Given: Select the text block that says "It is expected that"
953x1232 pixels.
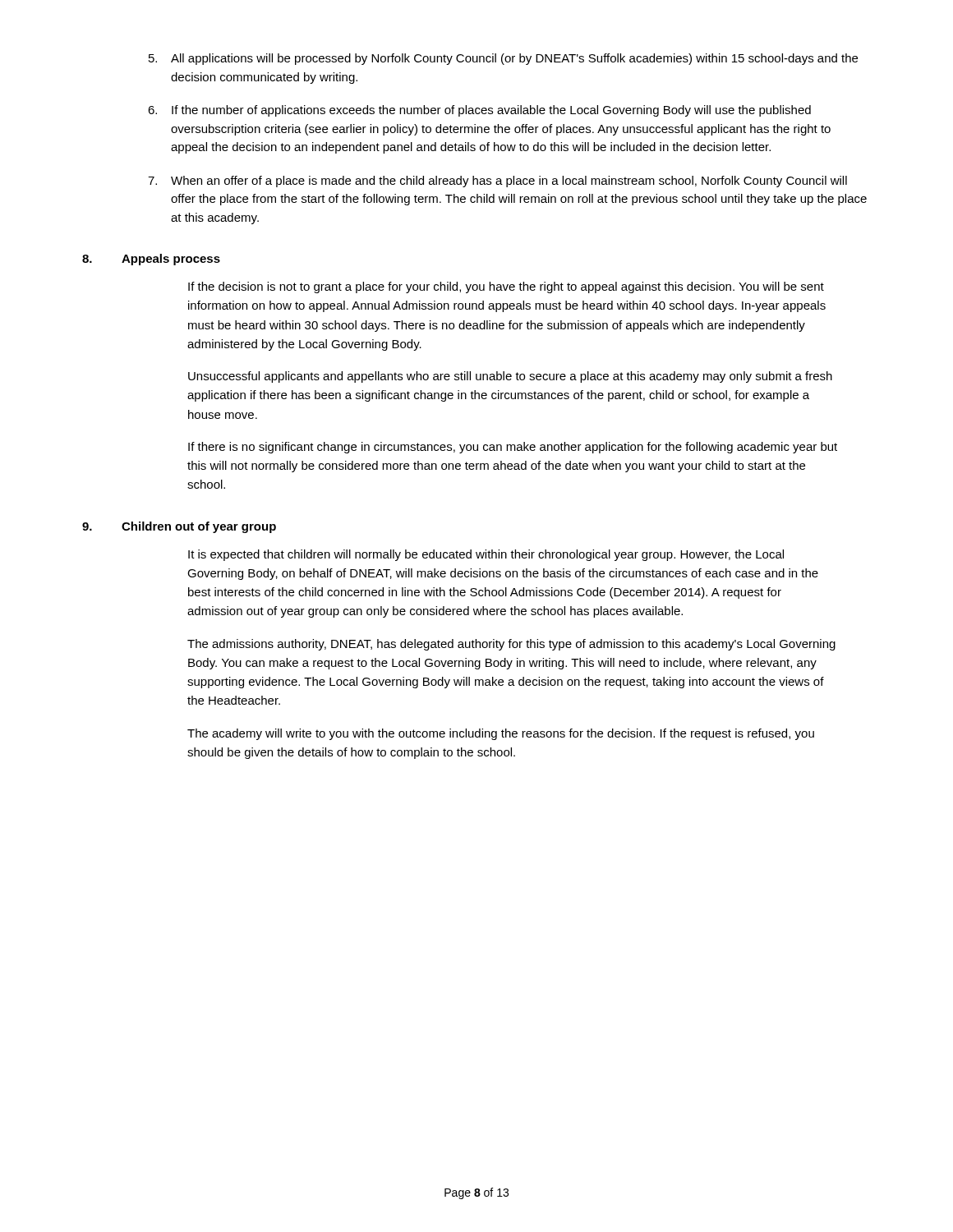Looking at the screenshot, I should coord(503,582).
